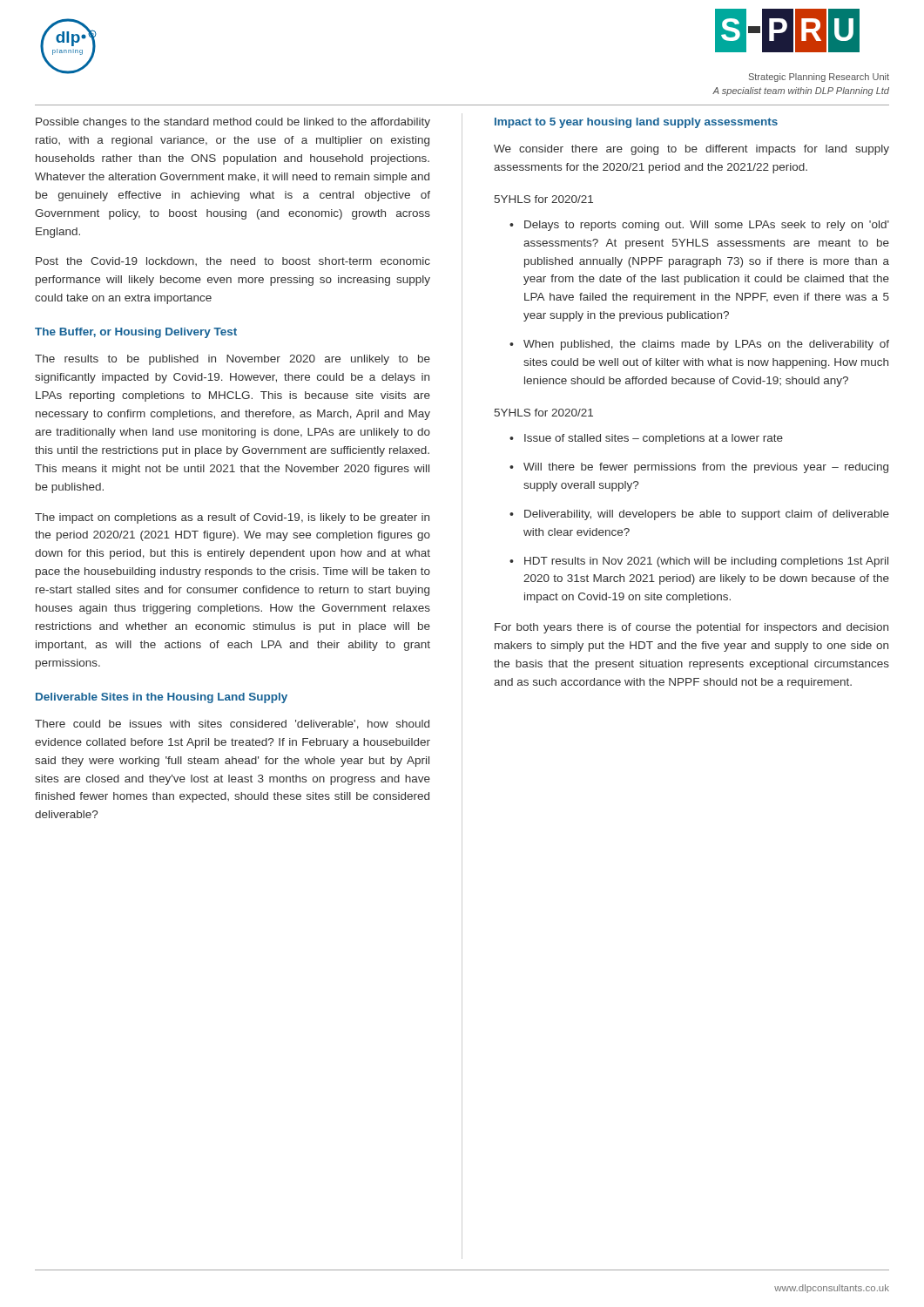Click on the passage starting "Issue of stalled"
924x1307 pixels.
[653, 438]
